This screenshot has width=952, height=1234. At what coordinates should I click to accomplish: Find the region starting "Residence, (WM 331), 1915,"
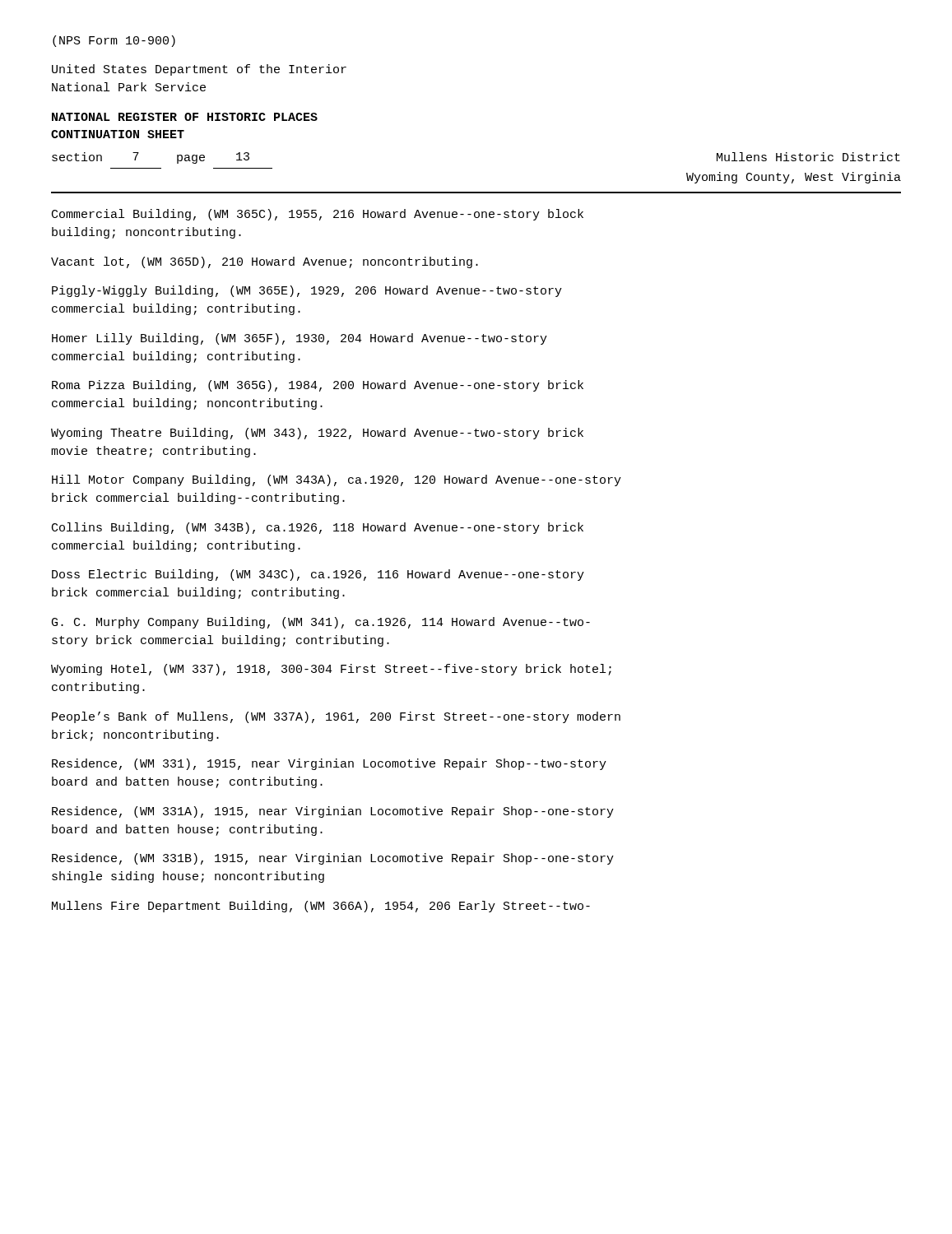click(329, 774)
